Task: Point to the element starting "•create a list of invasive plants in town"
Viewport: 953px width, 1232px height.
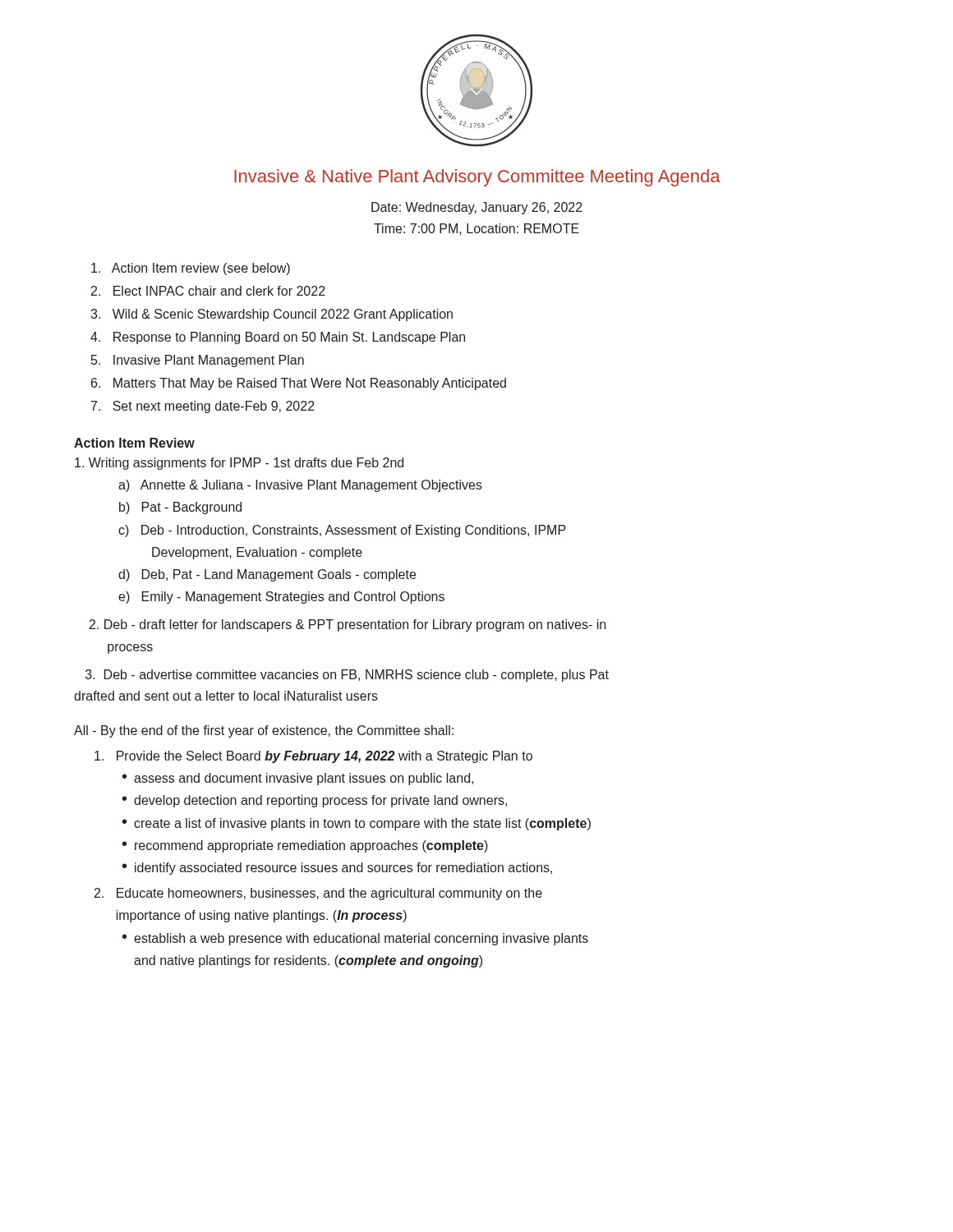Action: pyautogui.click(x=356, y=823)
